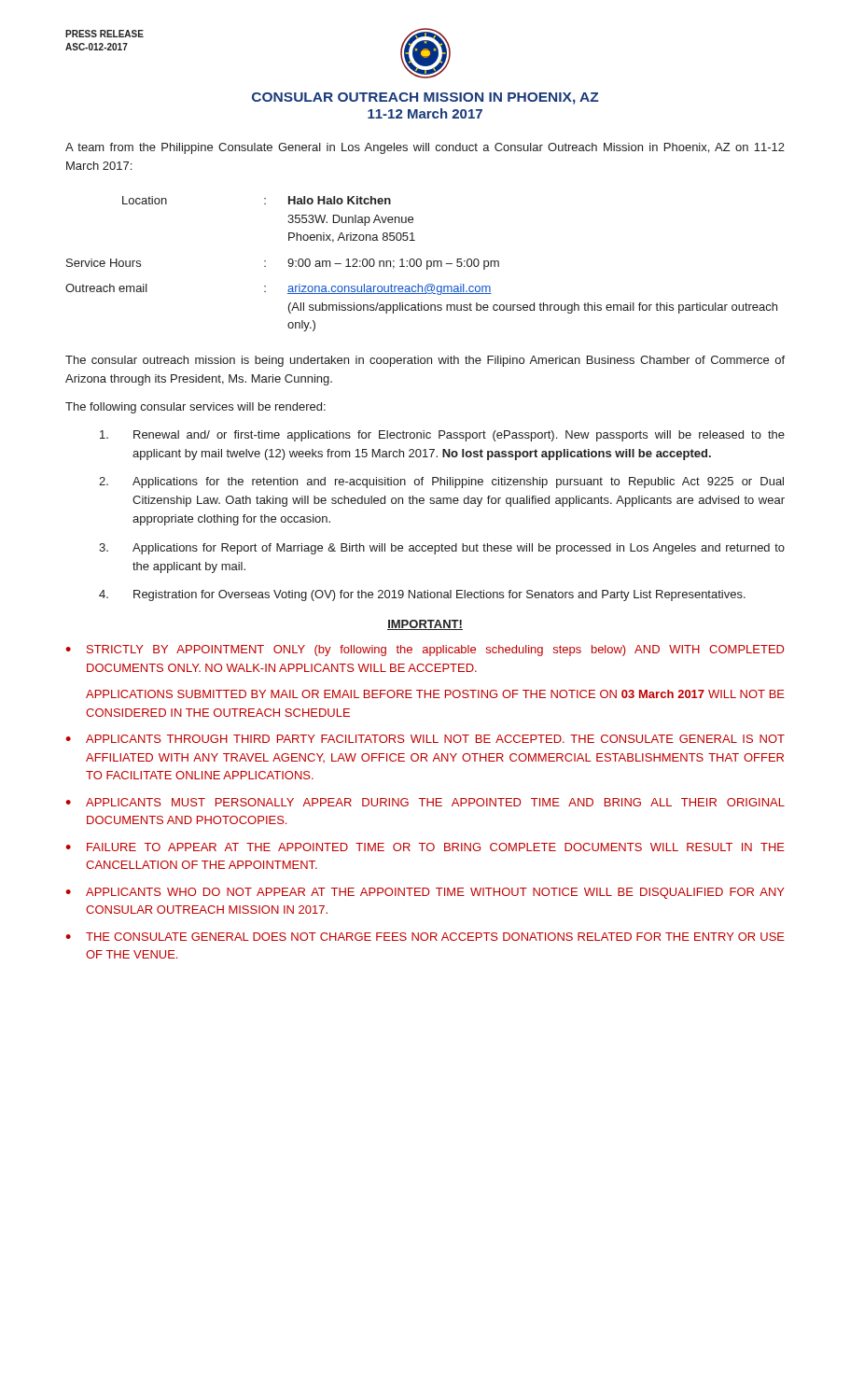Where is the passage that starts "4. Registration for Overseas Voting (OV) for the"?
Image resolution: width=850 pixels, height=1400 pixels.
click(442, 595)
